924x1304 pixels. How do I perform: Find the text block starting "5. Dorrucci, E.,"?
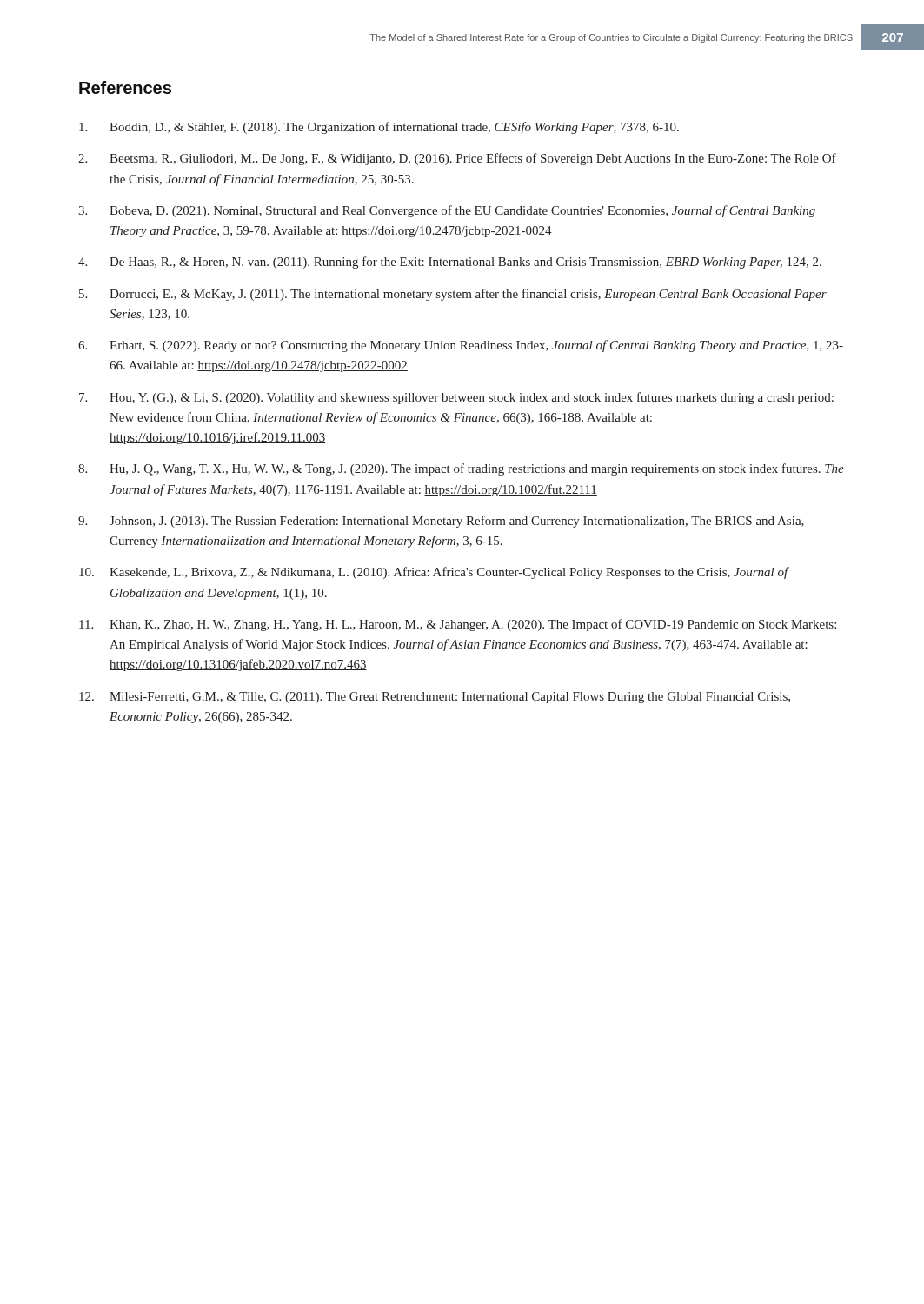(x=462, y=304)
